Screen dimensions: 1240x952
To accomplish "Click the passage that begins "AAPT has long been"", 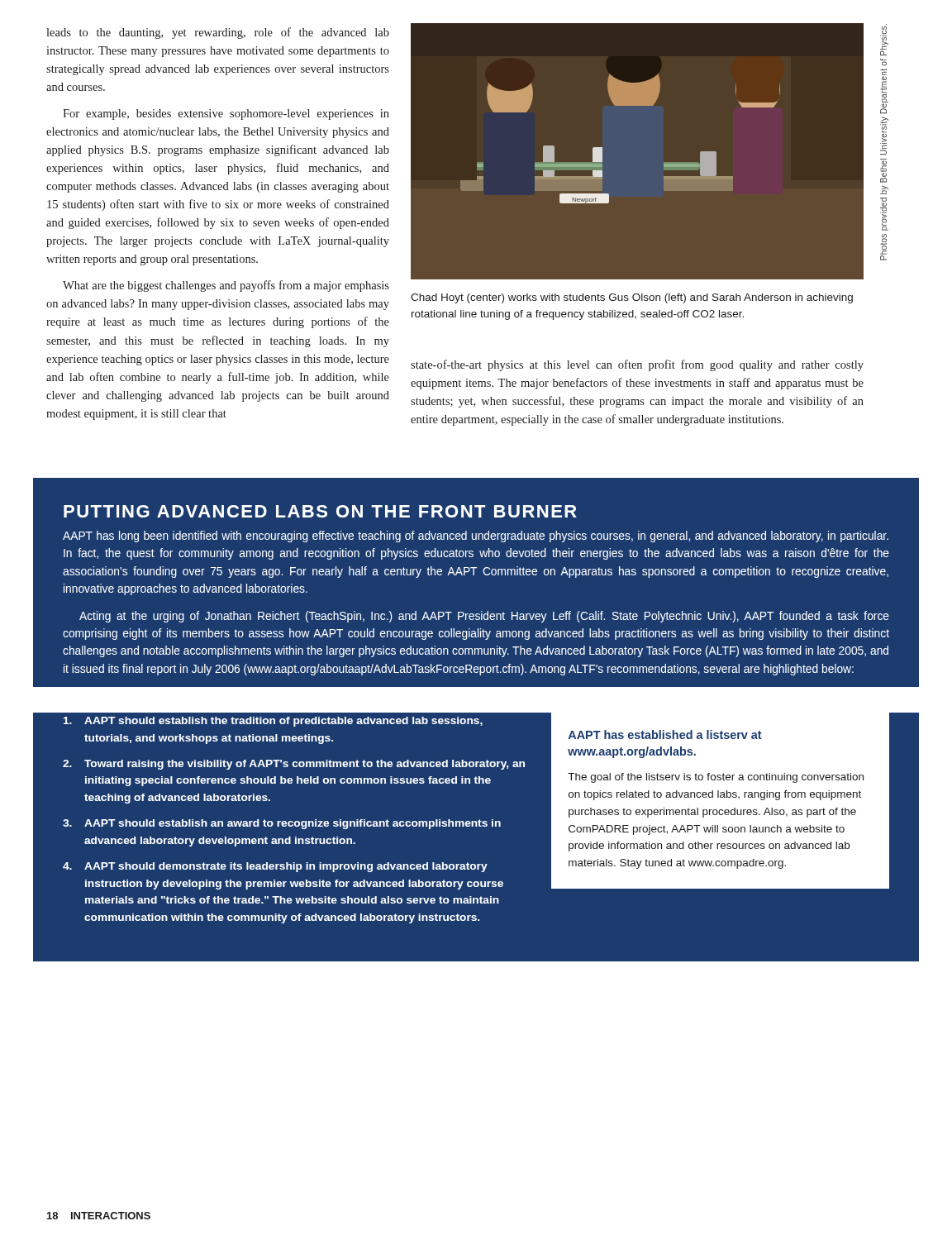I will [x=476, y=563].
